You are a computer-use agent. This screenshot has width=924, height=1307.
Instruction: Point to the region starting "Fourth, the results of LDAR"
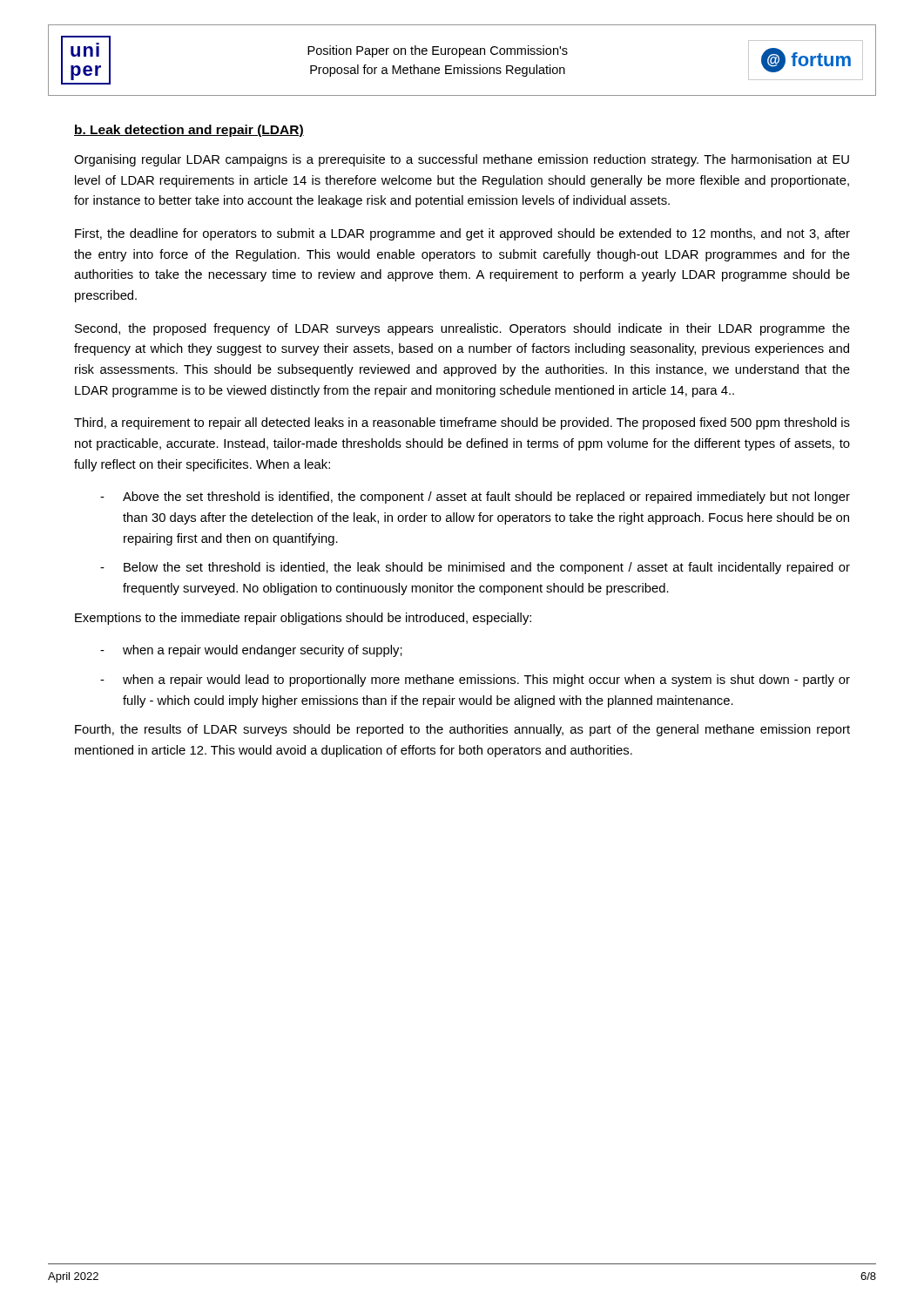[x=462, y=740]
